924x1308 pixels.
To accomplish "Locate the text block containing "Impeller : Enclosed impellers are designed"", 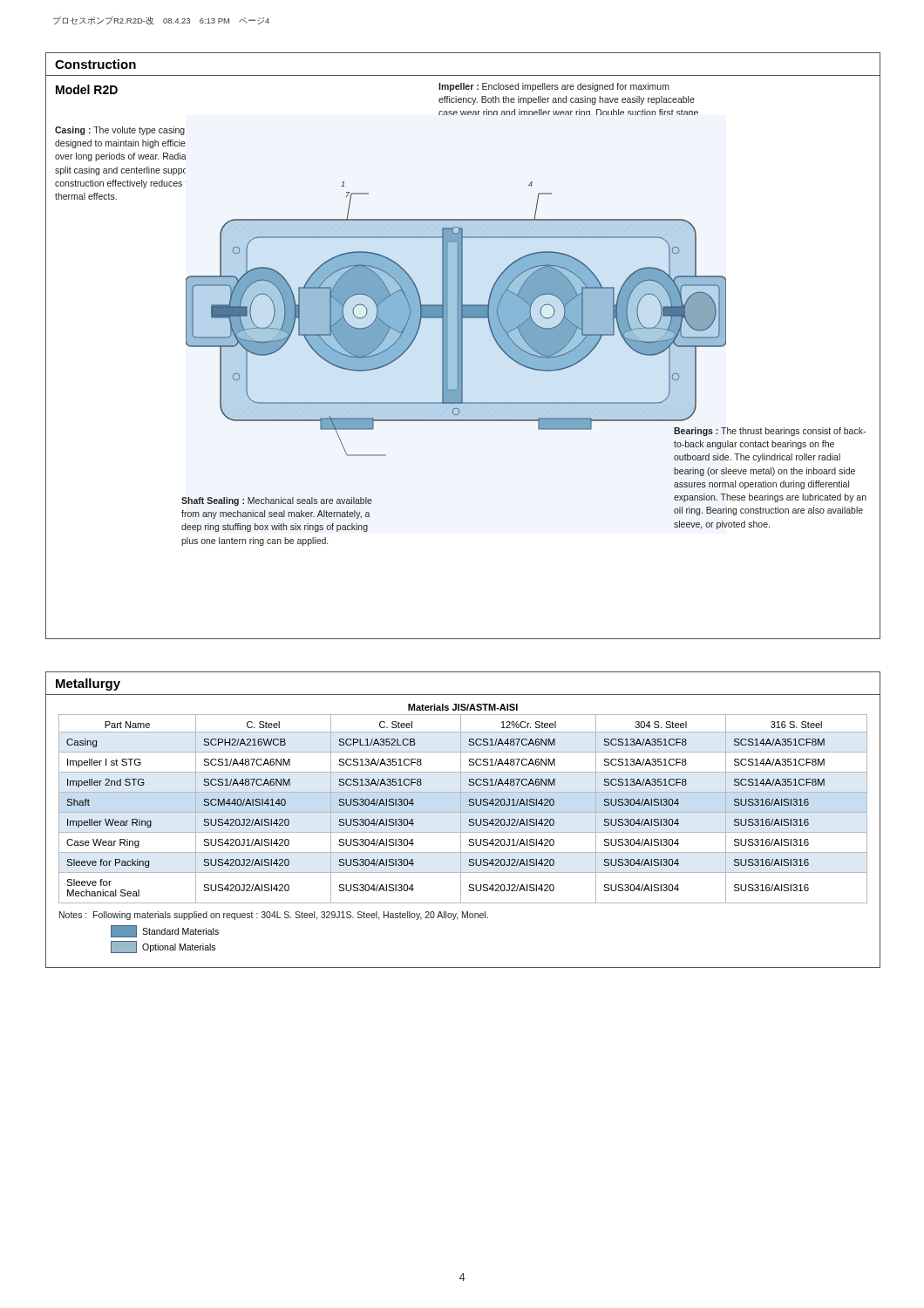I will point(568,106).
